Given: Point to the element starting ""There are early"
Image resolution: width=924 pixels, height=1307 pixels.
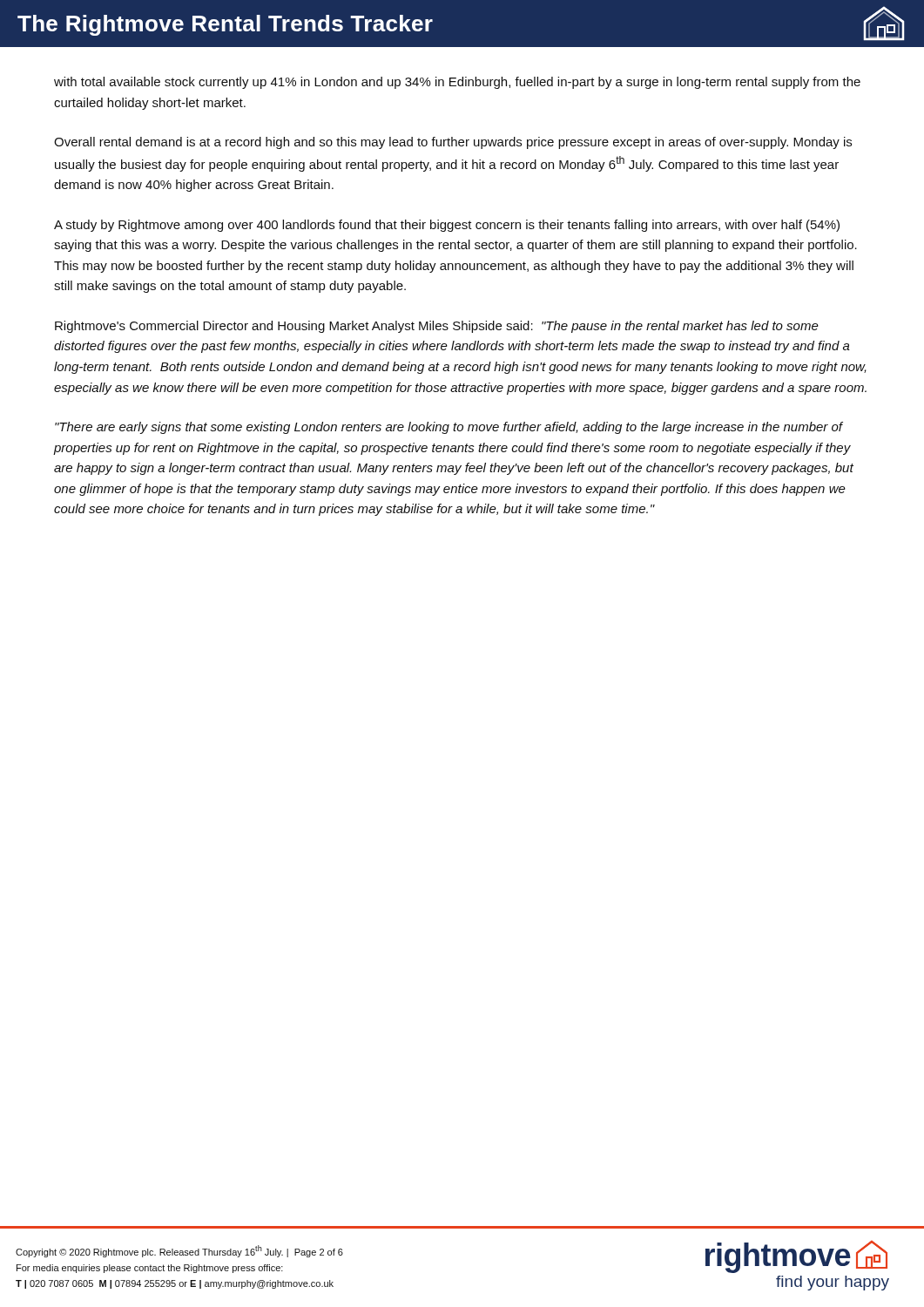Looking at the screenshot, I should (x=454, y=468).
